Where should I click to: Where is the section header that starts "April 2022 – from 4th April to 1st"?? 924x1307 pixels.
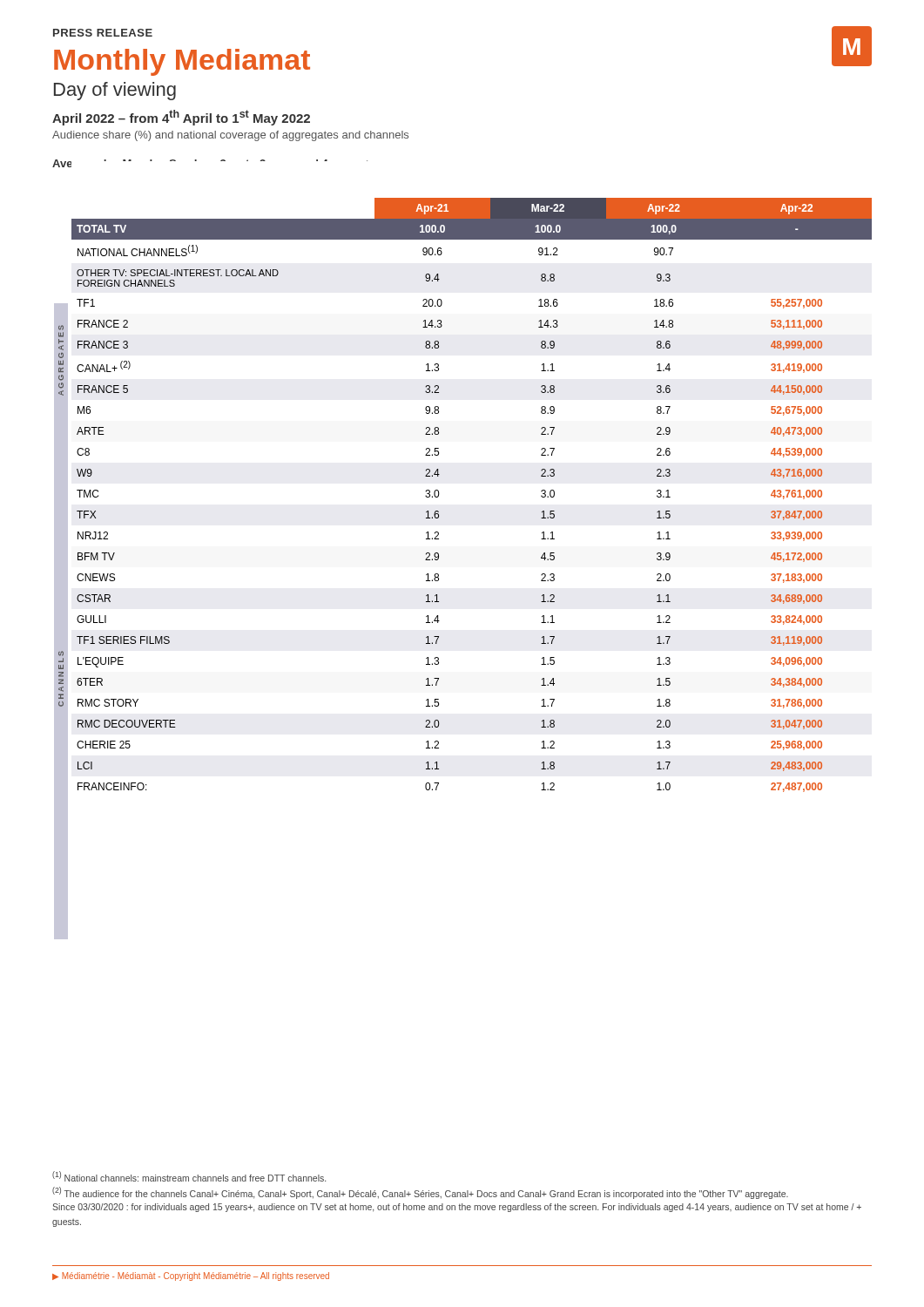pyautogui.click(x=181, y=117)
